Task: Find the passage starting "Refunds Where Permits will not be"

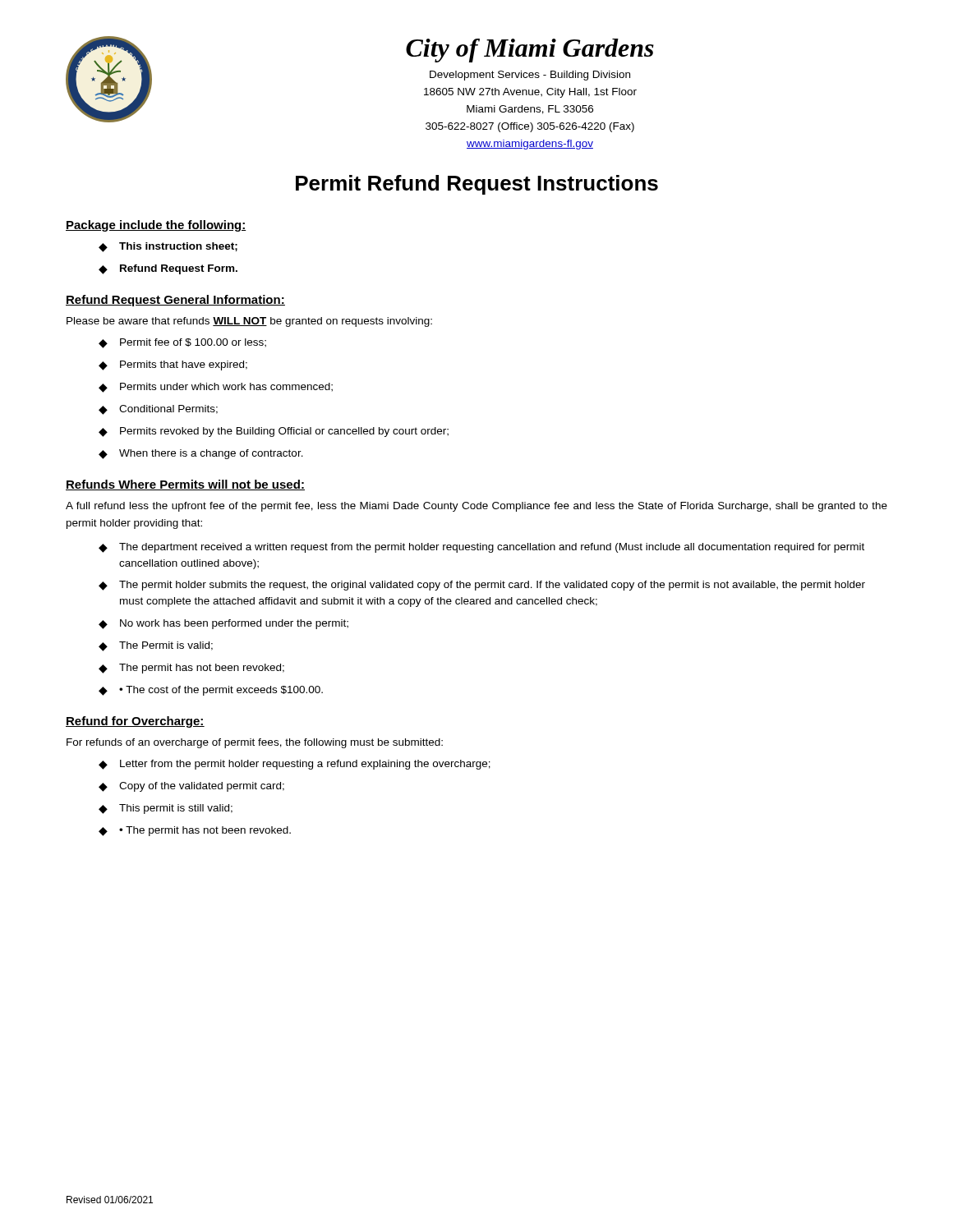Action: pyautogui.click(x=185, y=485)
